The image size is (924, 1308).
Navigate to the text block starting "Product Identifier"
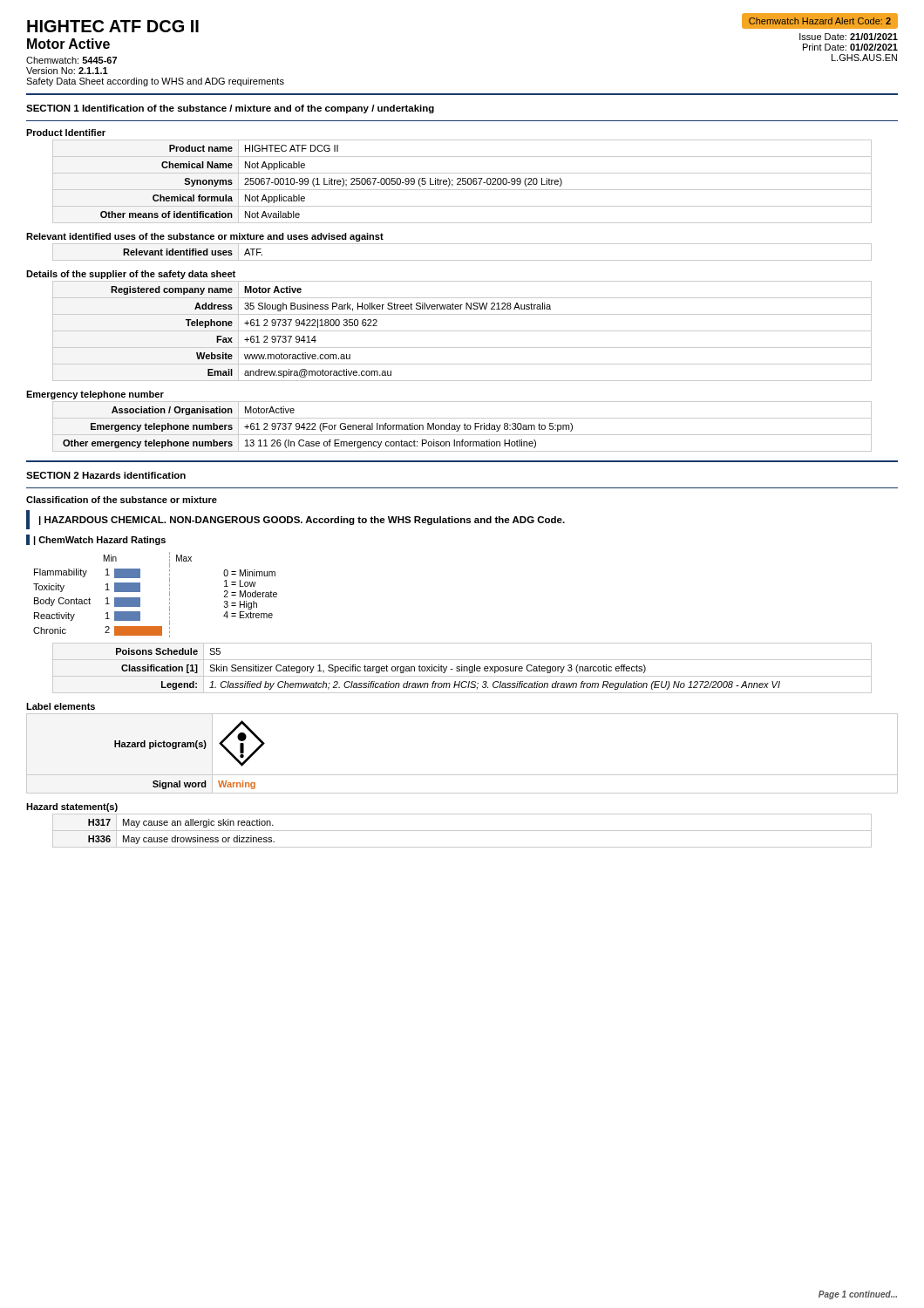tap(66, 133)
